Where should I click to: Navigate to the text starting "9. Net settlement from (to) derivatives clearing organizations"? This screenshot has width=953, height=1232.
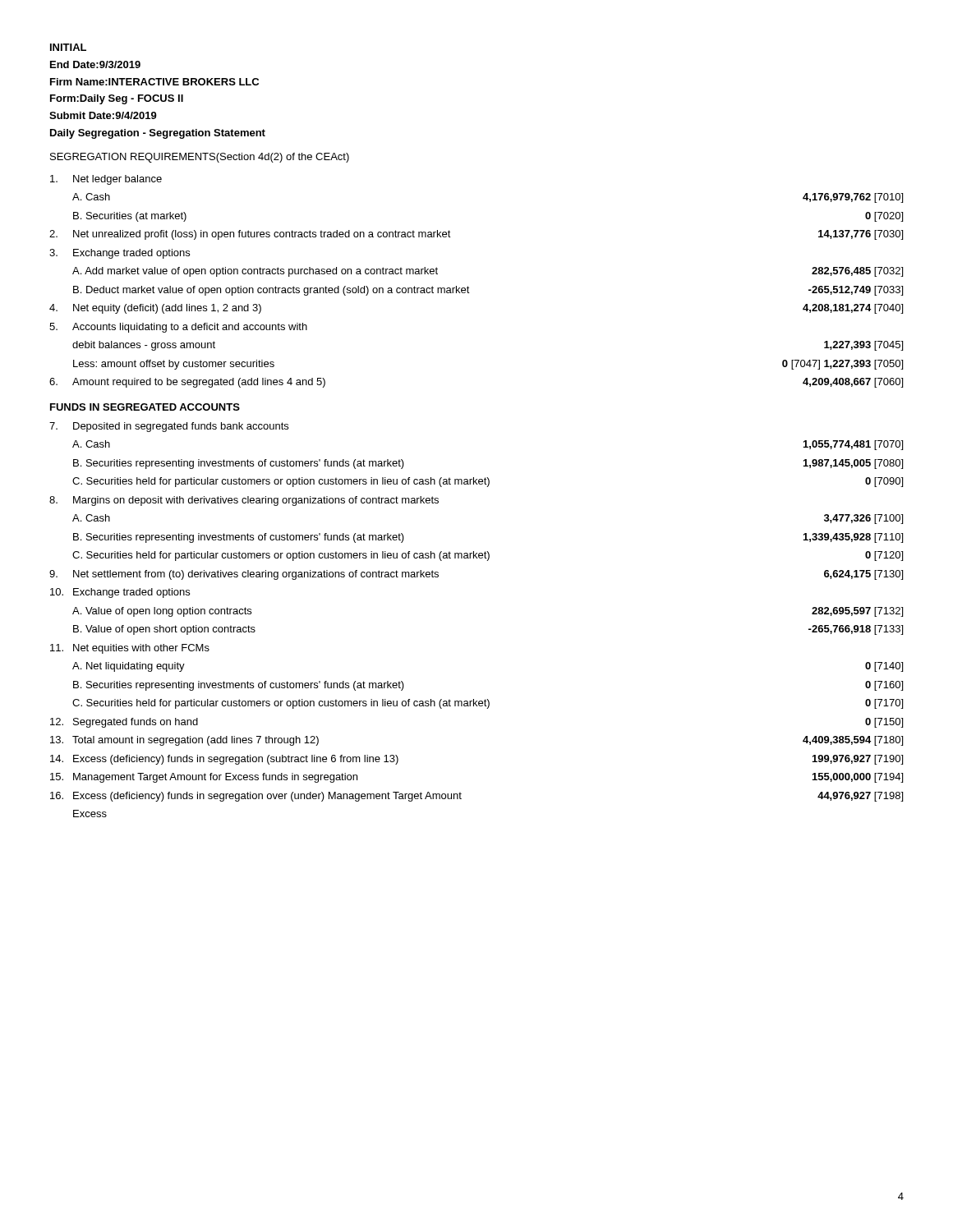pyautogui.click(x=252, y=575)
